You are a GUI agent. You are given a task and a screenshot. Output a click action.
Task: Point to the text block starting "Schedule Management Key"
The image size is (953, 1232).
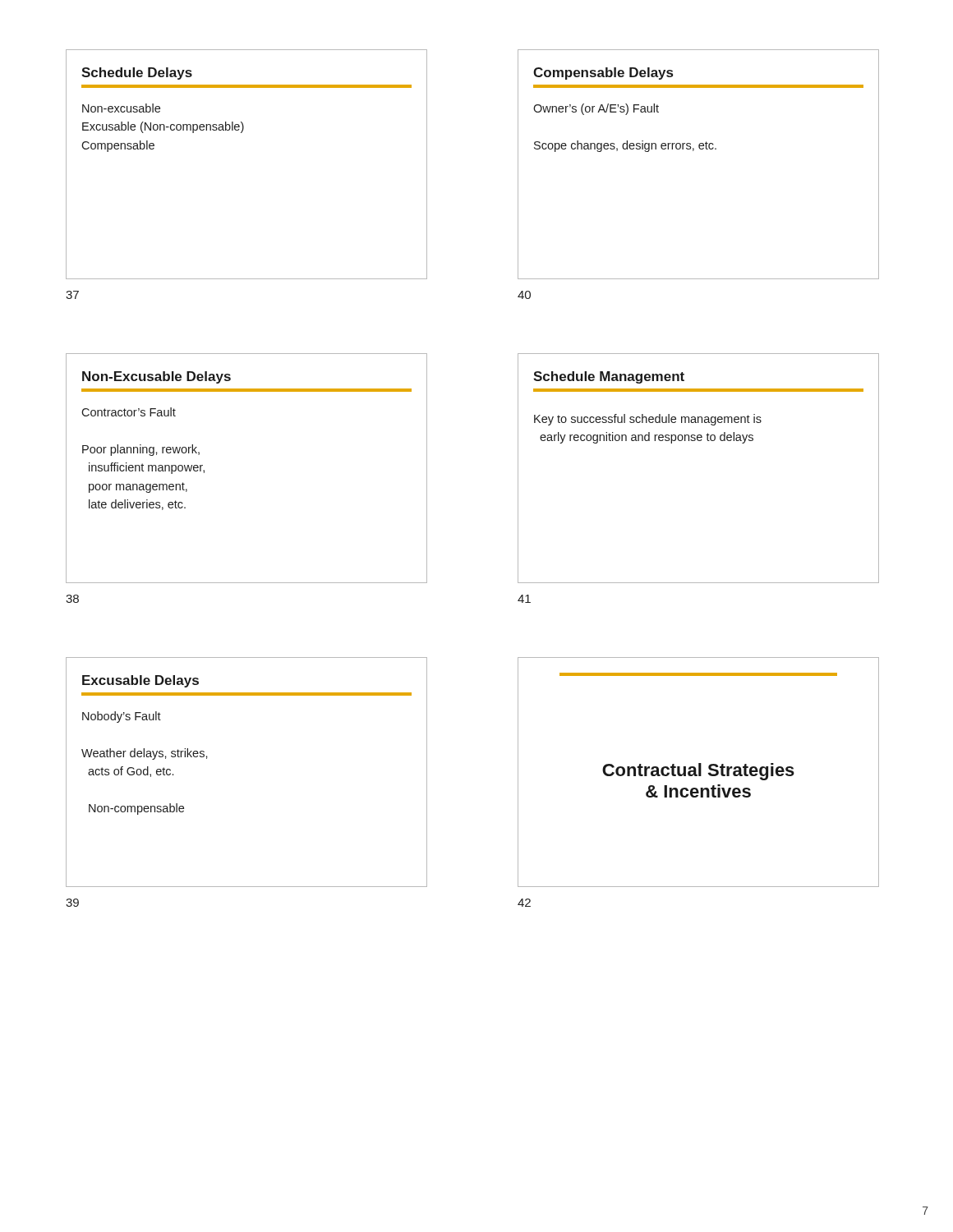click(698, 404)
